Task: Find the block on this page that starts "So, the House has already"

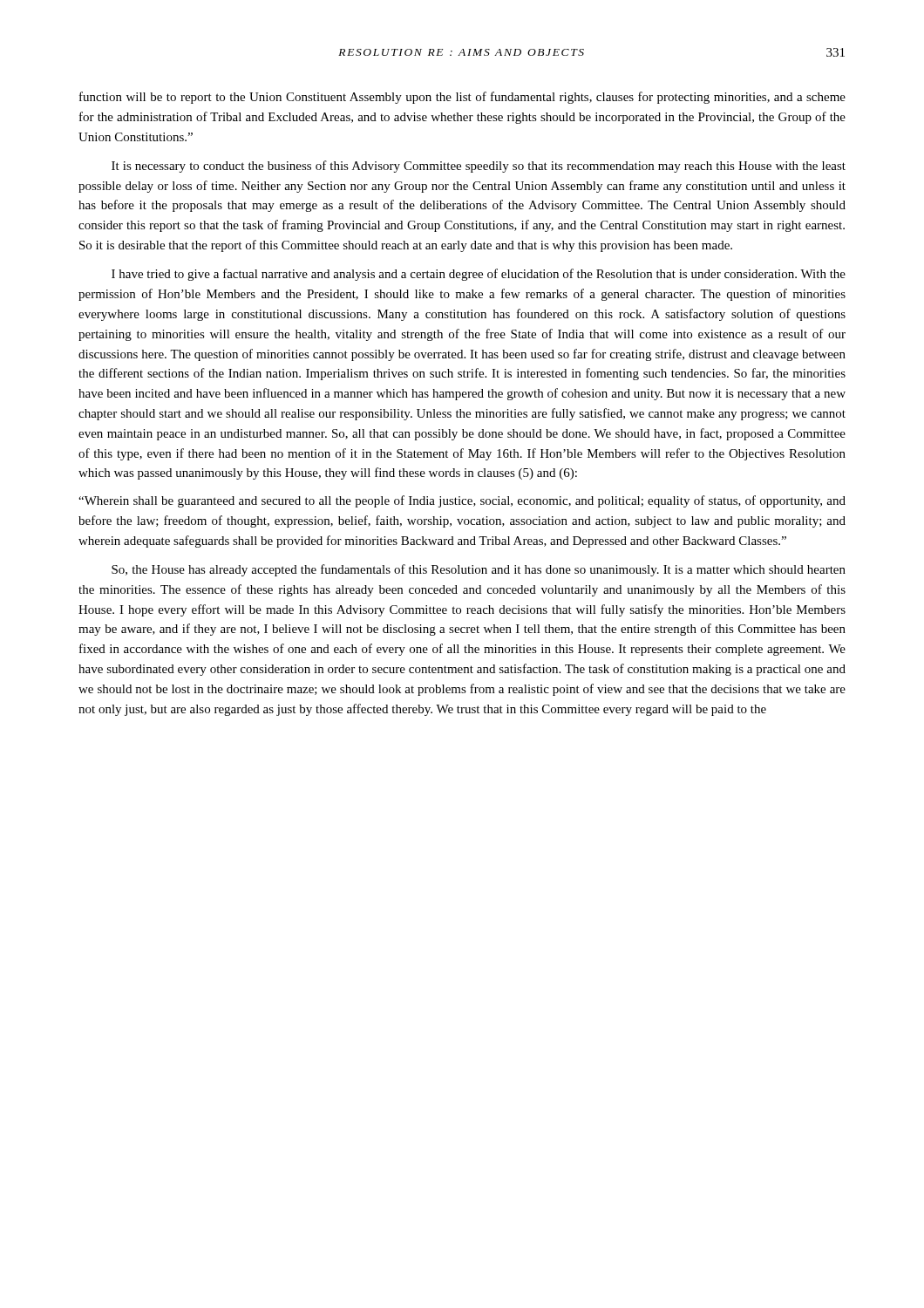Action: point(462,639)
